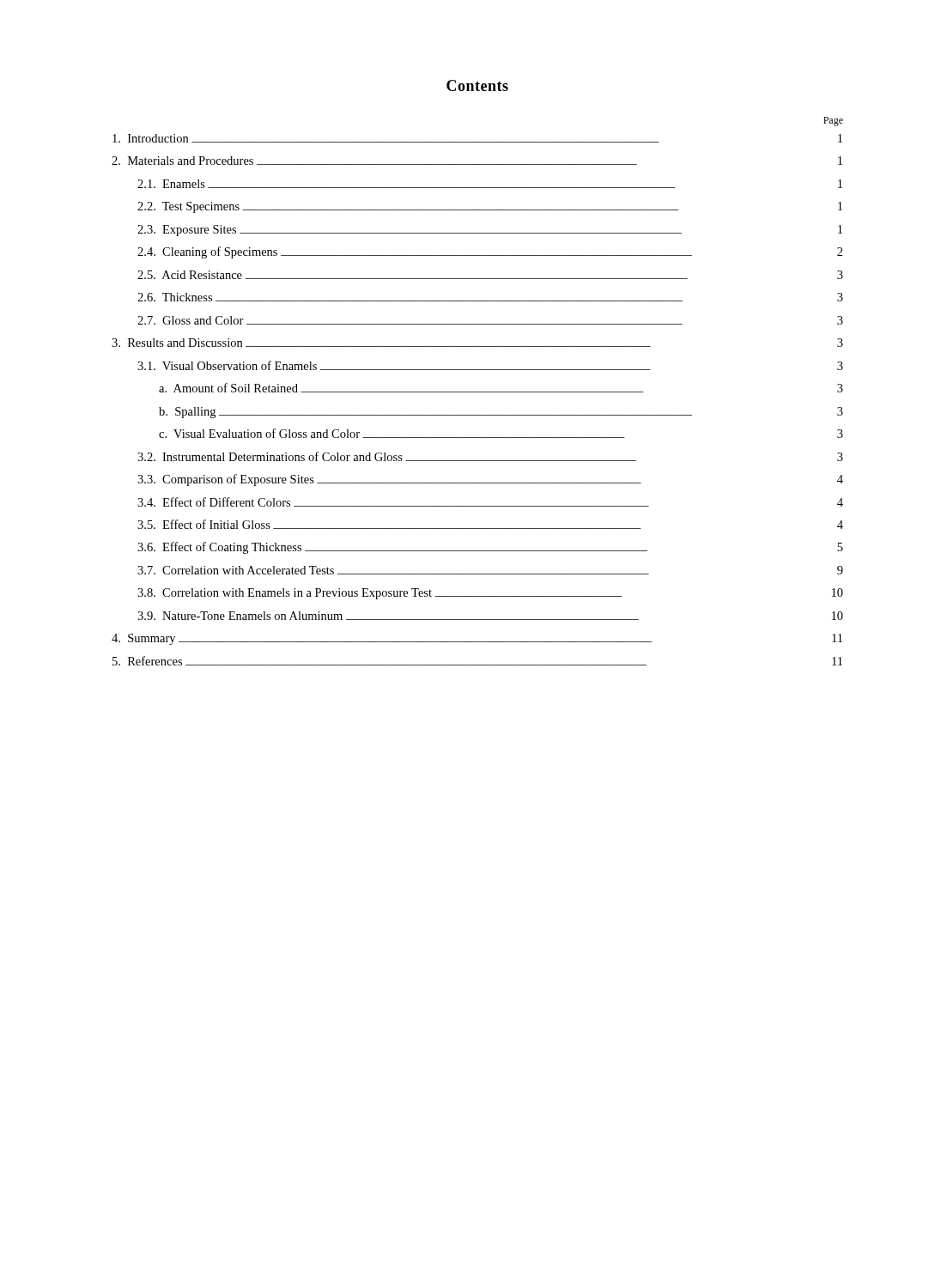Point to the region starting "3.8. Correlation with Enamels in"
Viewport: 929px width, 1288px height.
click(x=490, y=593)
